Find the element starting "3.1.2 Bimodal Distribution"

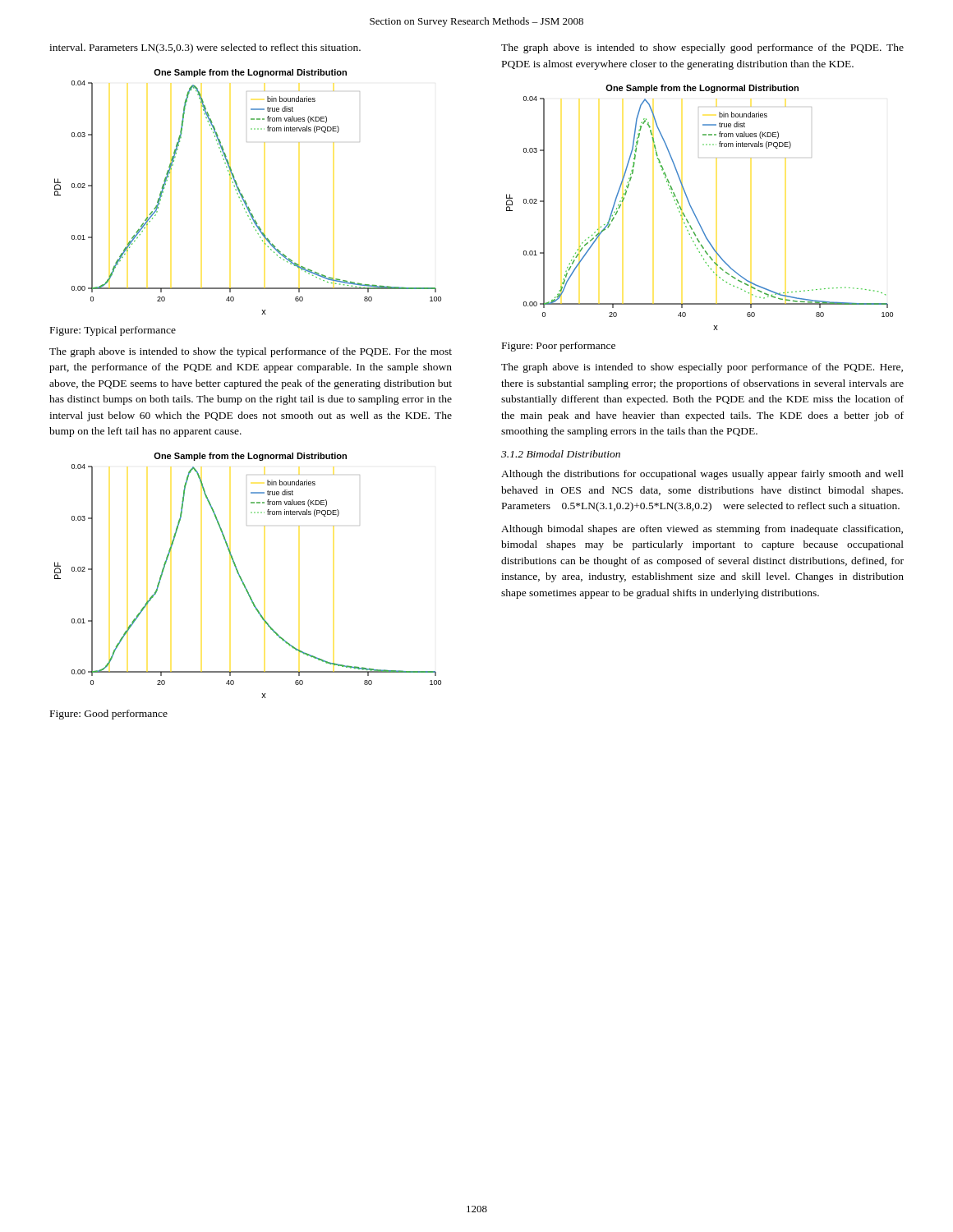561,454
